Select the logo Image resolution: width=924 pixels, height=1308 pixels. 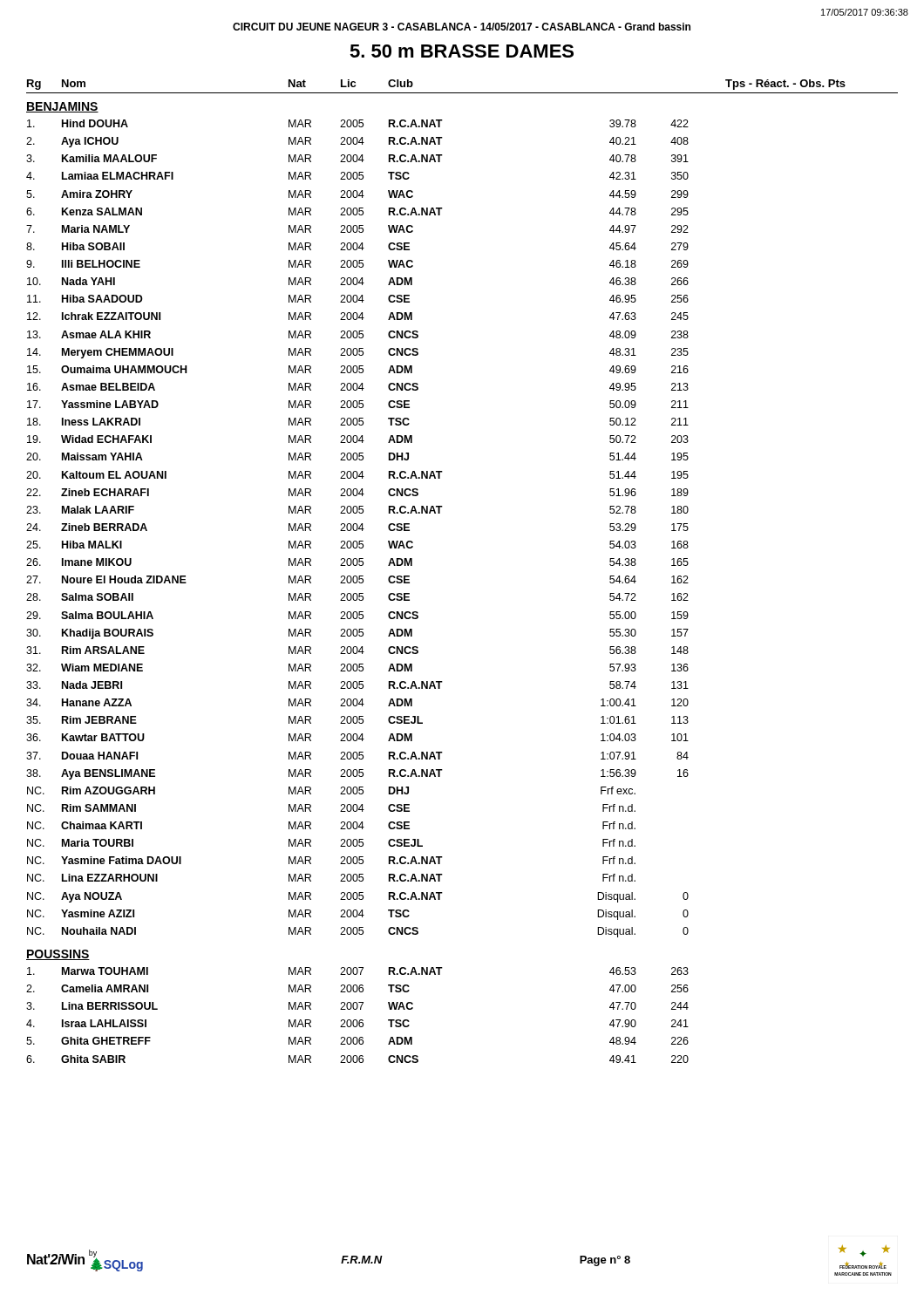[x=863, y=1260]
